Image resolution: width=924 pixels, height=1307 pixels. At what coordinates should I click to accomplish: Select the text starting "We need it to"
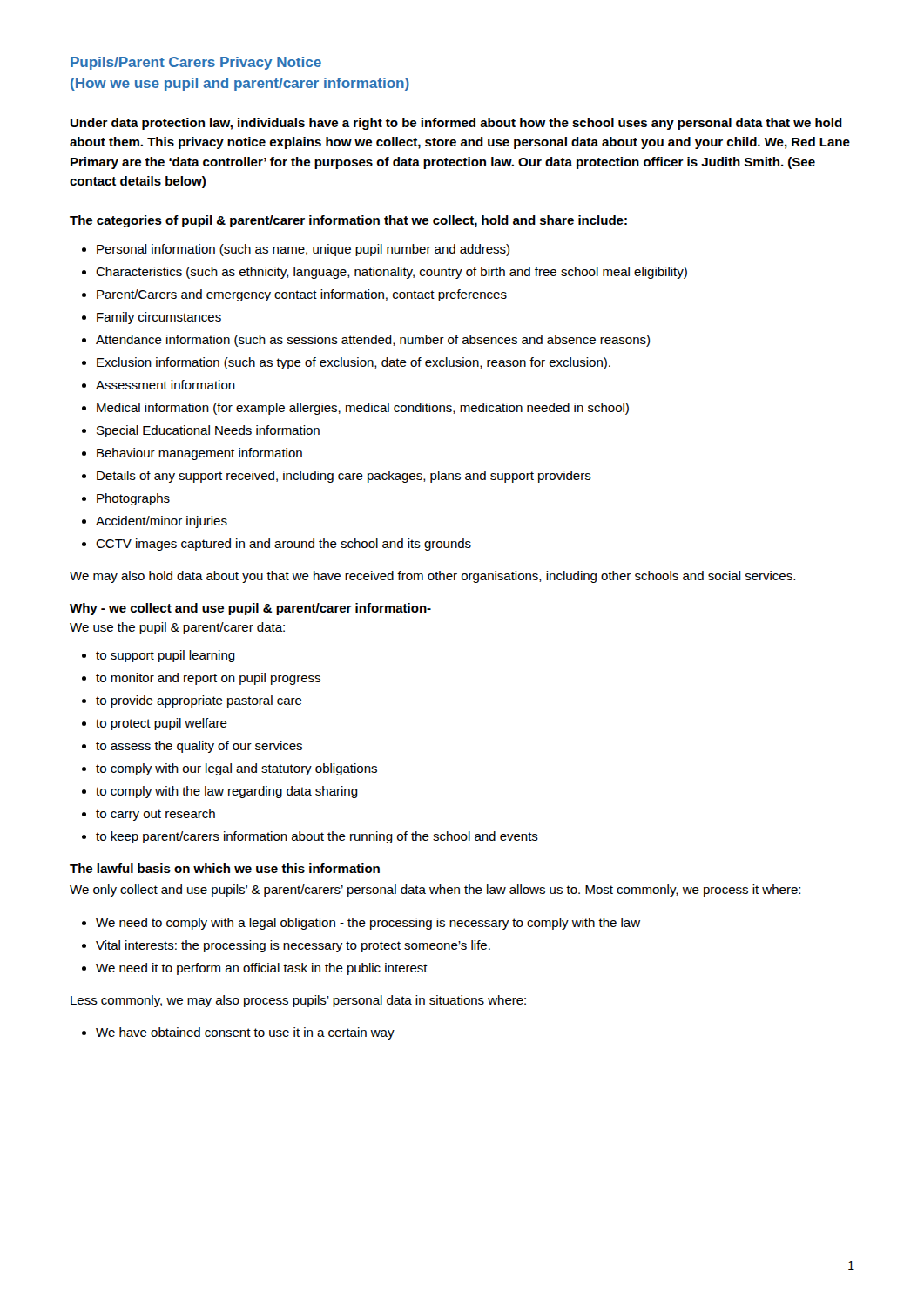pyautogui.click(x=261, y=967)
